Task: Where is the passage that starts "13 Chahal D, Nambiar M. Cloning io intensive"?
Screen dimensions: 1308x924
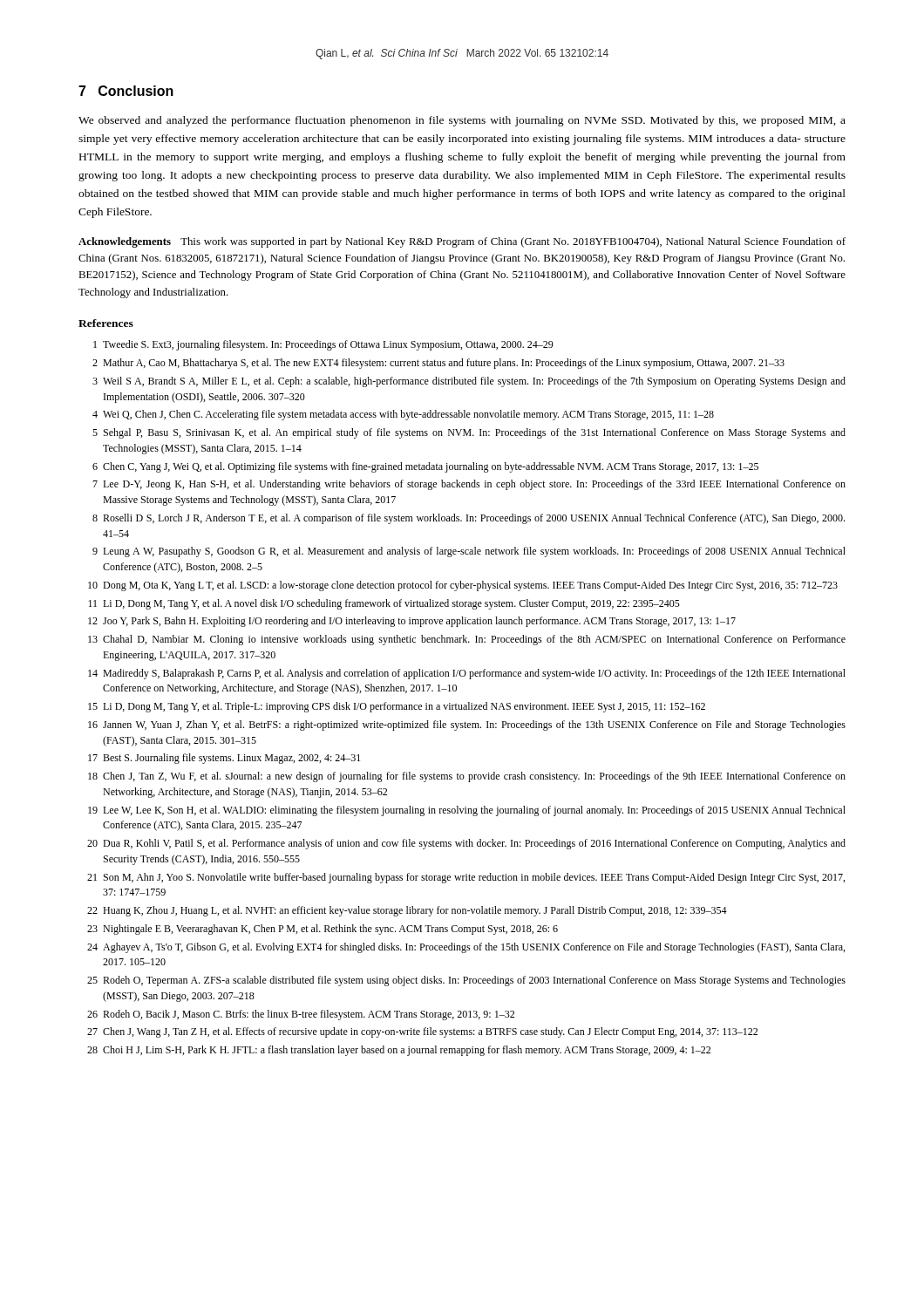Action: pos(462,648)
